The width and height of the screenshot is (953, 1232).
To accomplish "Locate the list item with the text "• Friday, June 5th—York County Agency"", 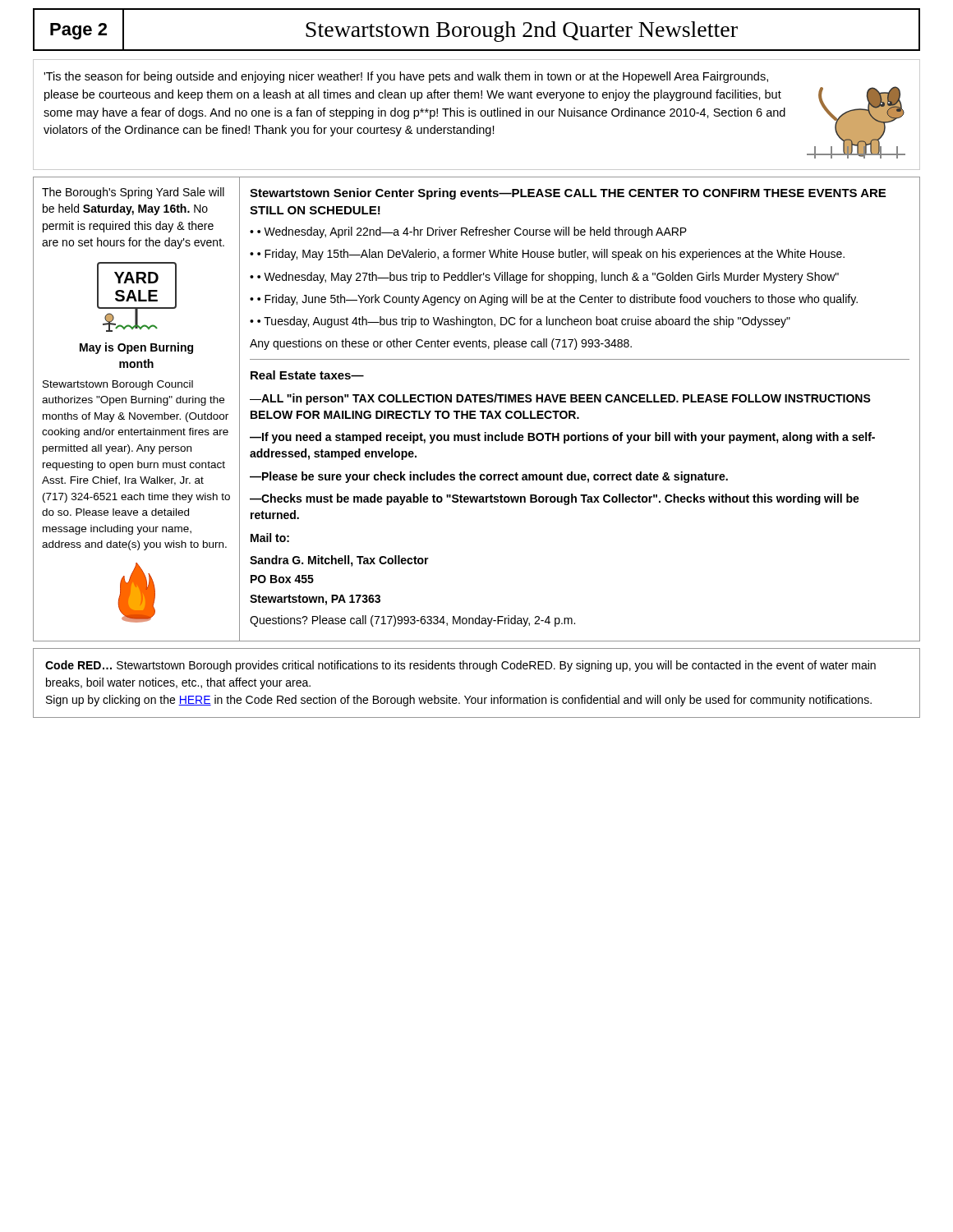I will tap(558, 299).
